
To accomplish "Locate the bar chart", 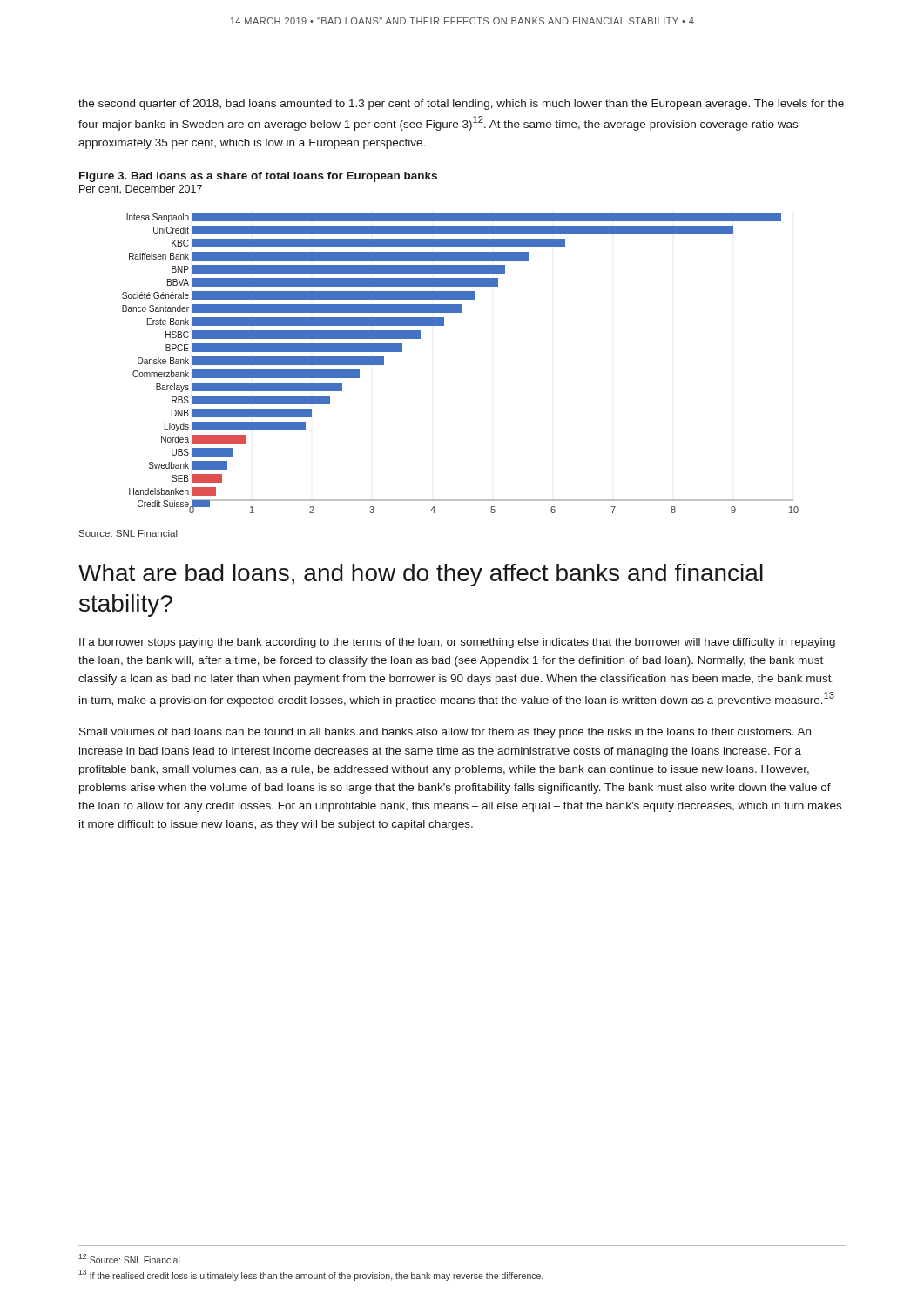I will coord(462,363).
